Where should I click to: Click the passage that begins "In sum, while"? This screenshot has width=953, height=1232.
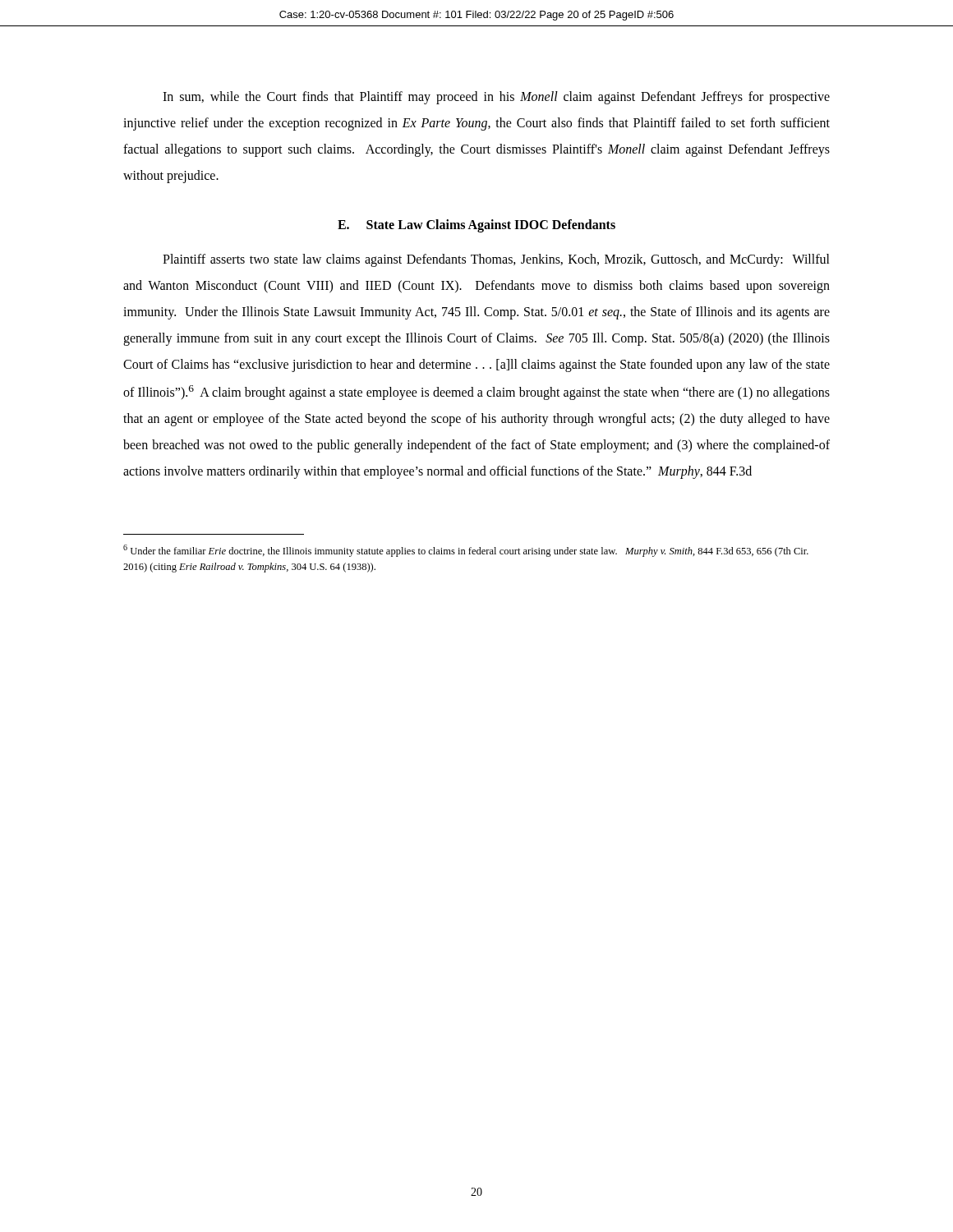[476, 136]
